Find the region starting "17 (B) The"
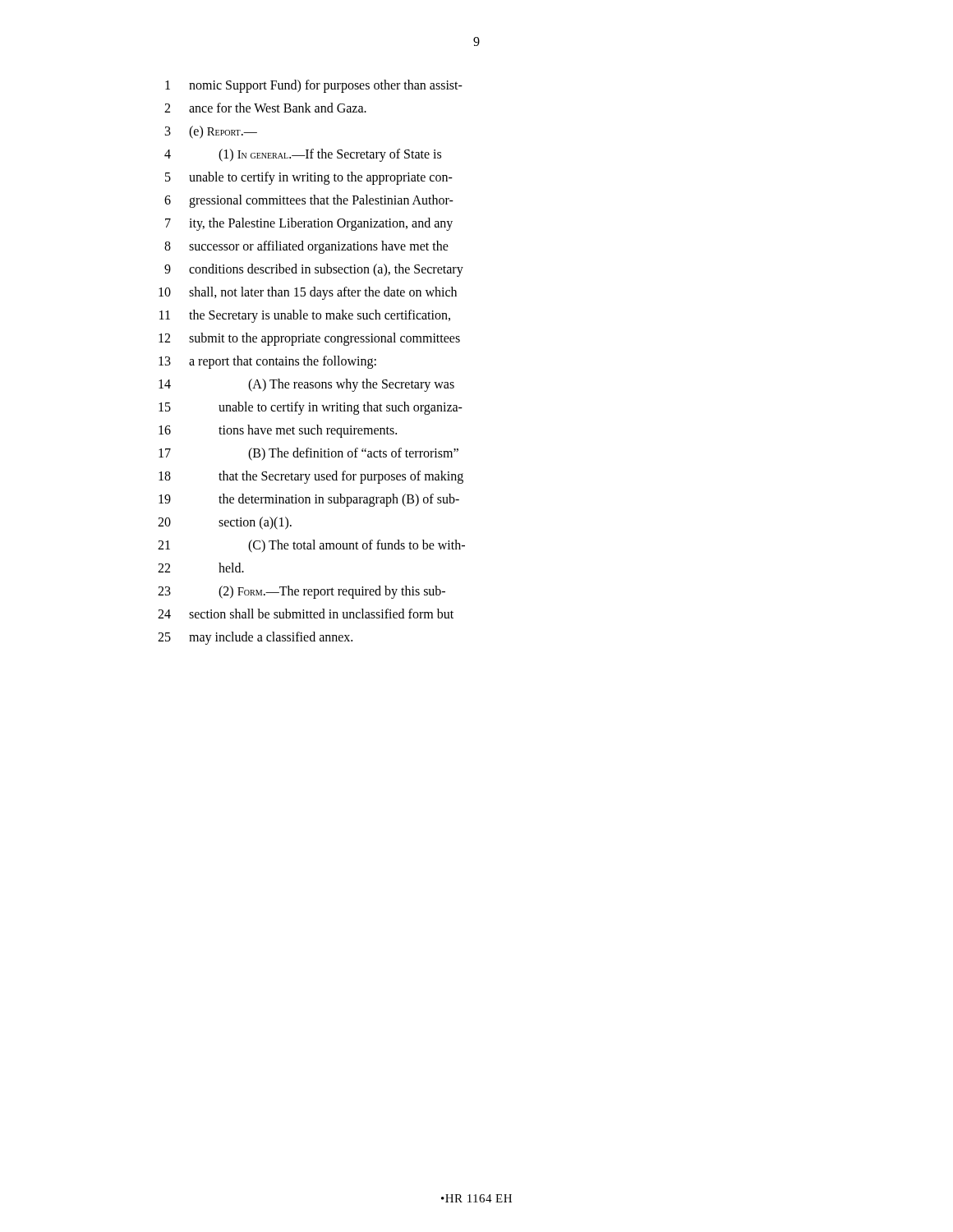This screenshot has width=953, height=1232. click(308, 454)
